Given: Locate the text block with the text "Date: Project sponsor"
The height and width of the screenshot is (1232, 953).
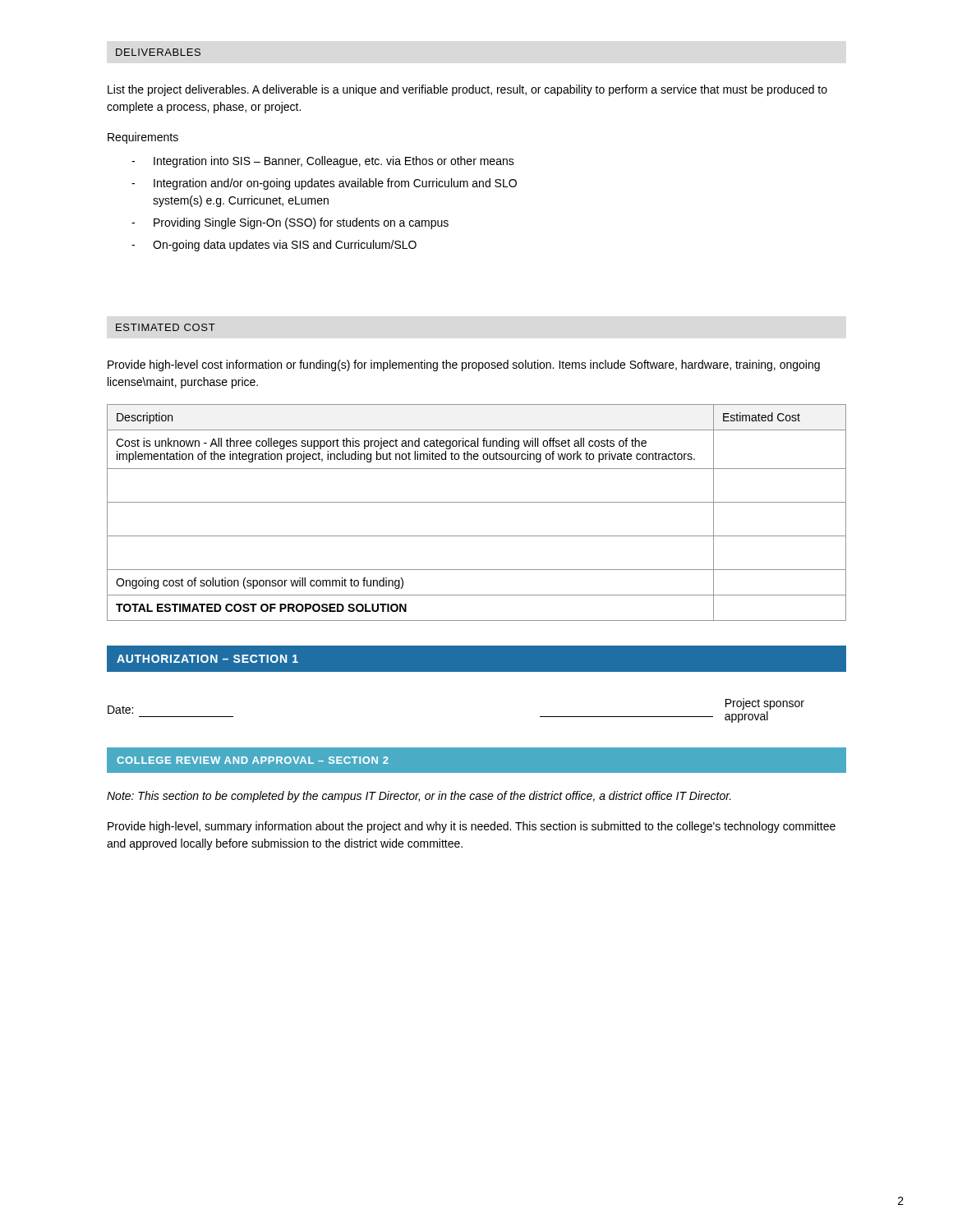Looking at the screenshot, I should pos(119,710).
